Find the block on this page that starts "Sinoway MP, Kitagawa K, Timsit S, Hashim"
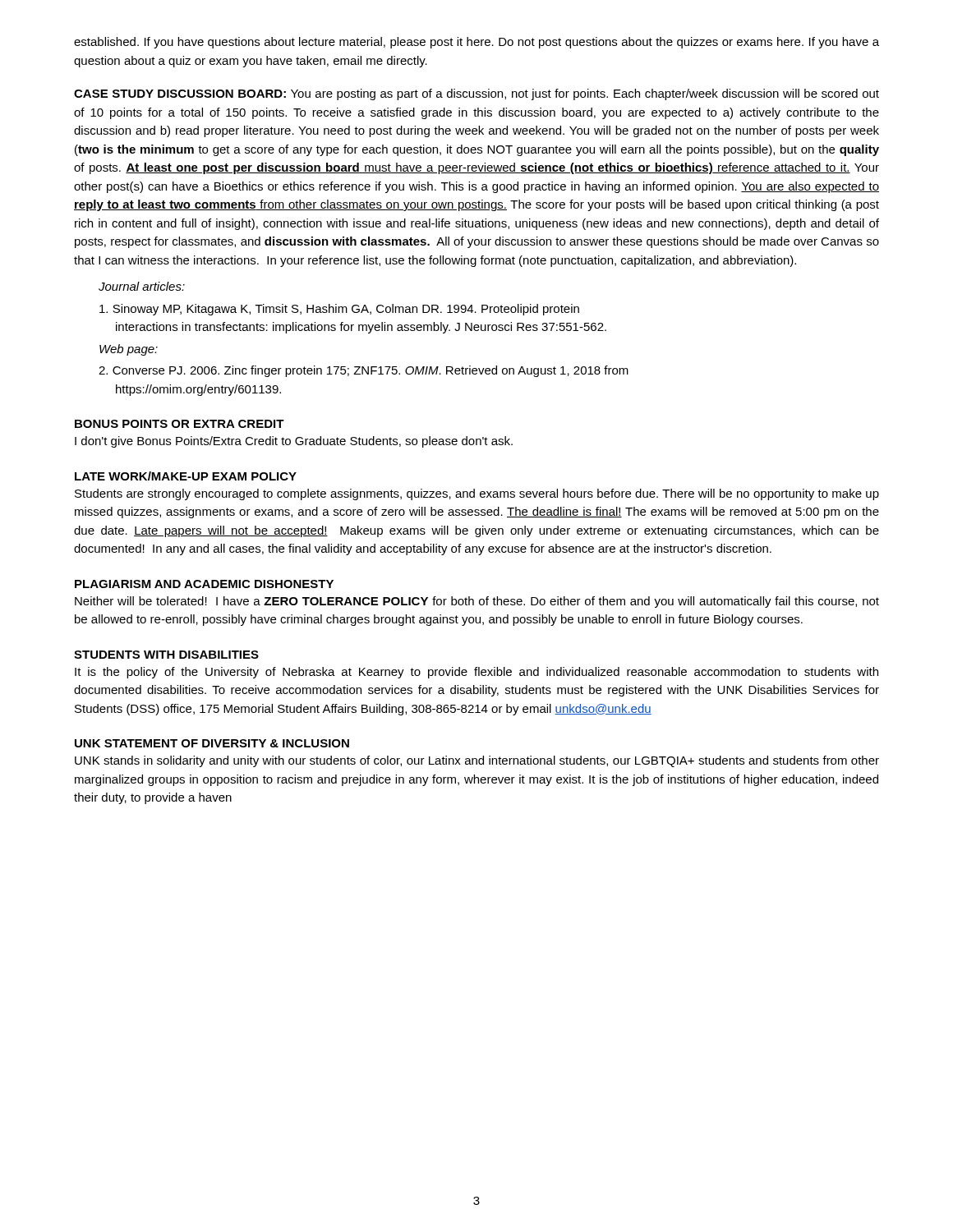This screenshot has width=953, height=1232. tap(353, 317)
